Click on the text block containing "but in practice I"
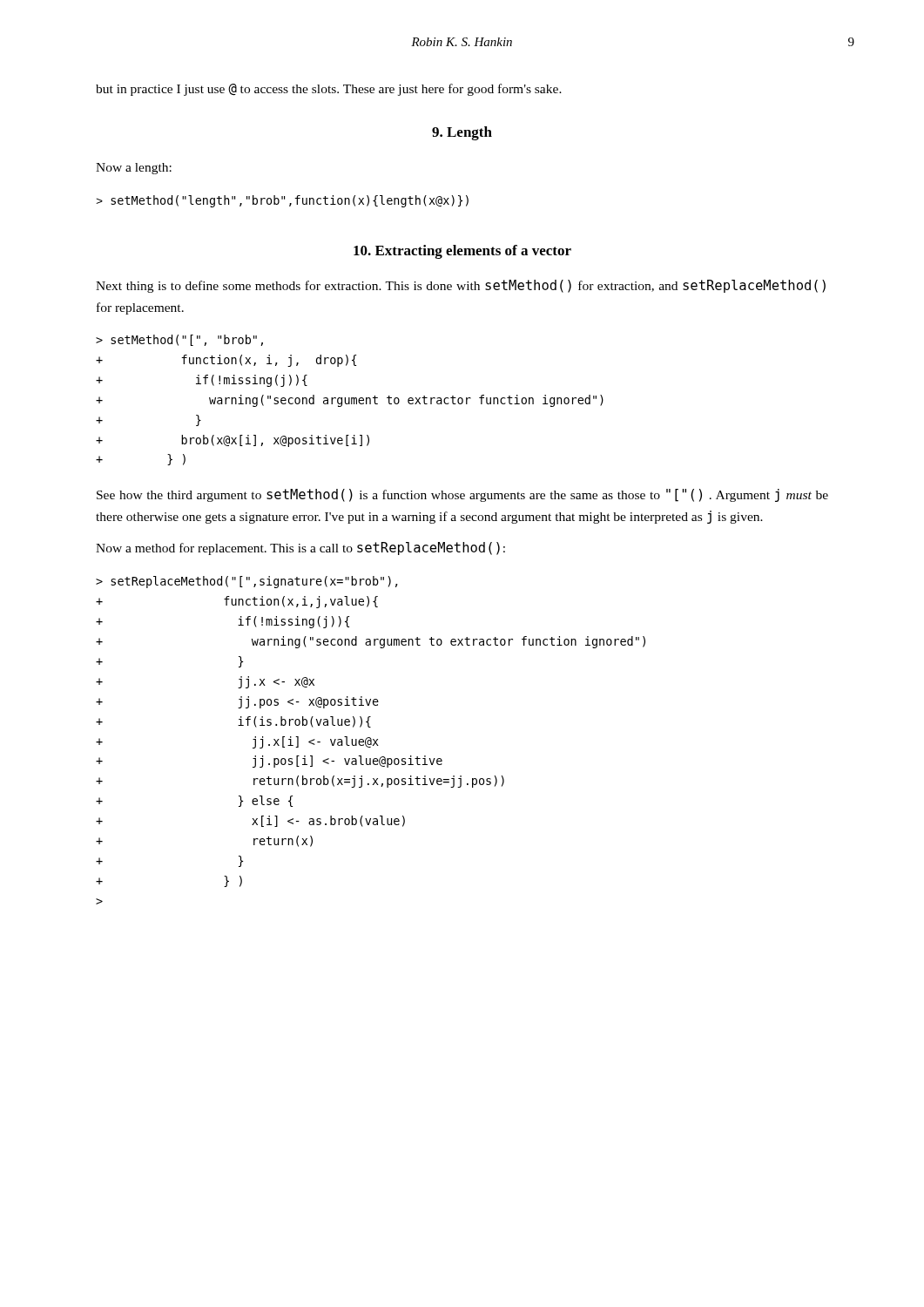This screenshot has width=924, height=1307. click(329, 89)
